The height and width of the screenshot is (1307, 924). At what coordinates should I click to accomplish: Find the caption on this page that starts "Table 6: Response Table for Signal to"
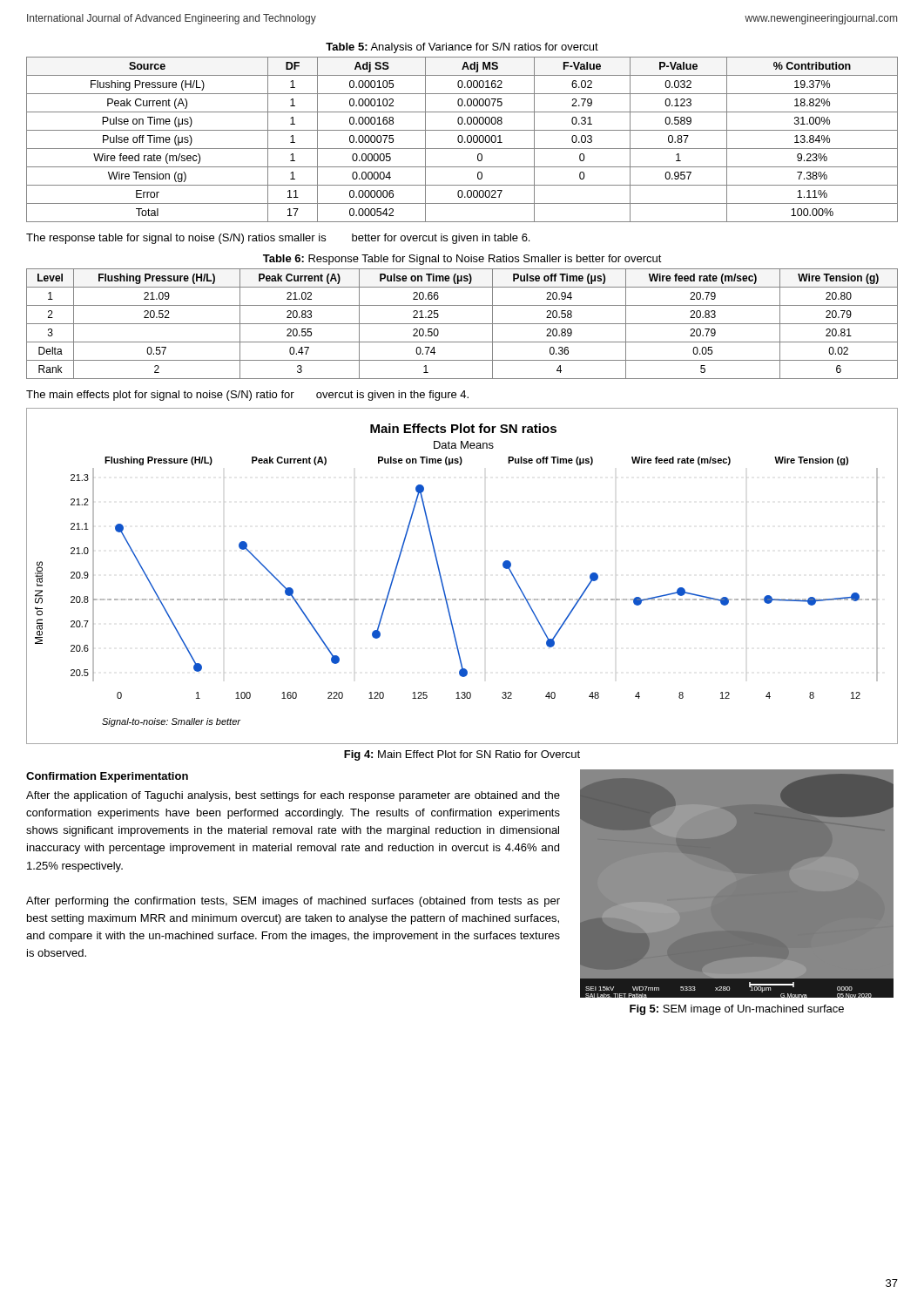coord(462,258)
